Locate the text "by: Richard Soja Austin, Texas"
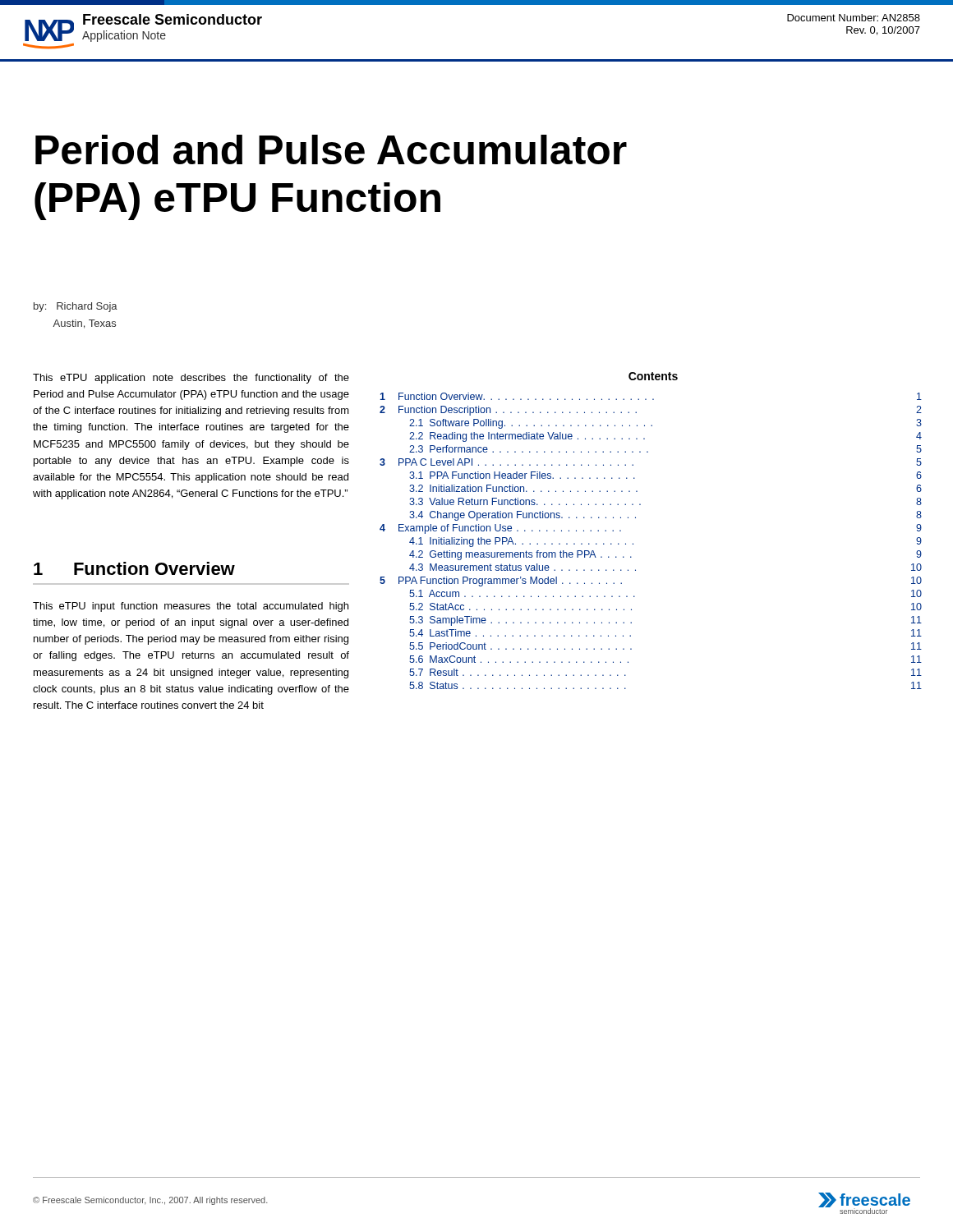 pyautogui.click(x=75, y=315)
